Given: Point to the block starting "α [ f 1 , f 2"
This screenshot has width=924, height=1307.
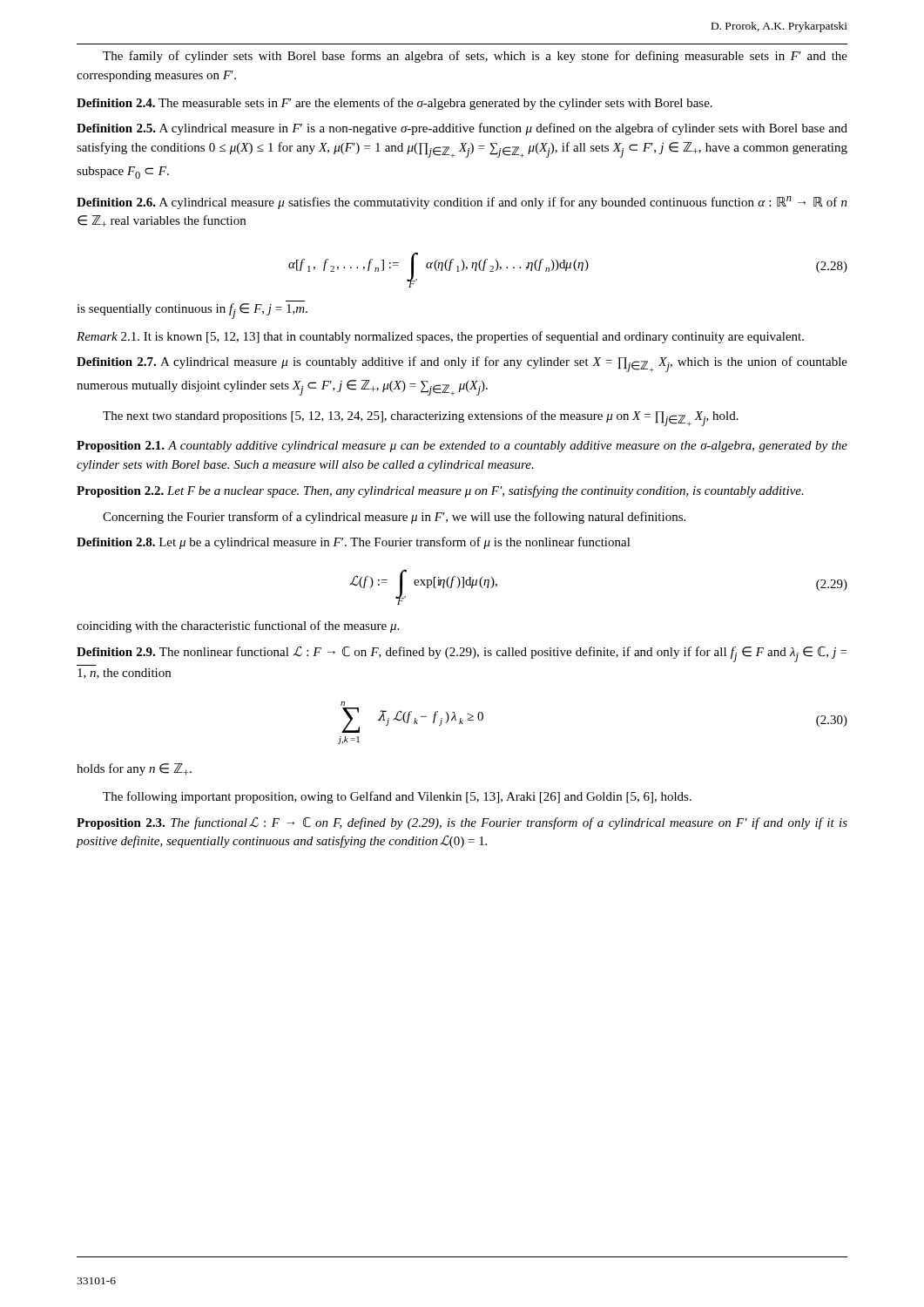Looking at the screenshot, I should tap(563, 266).
